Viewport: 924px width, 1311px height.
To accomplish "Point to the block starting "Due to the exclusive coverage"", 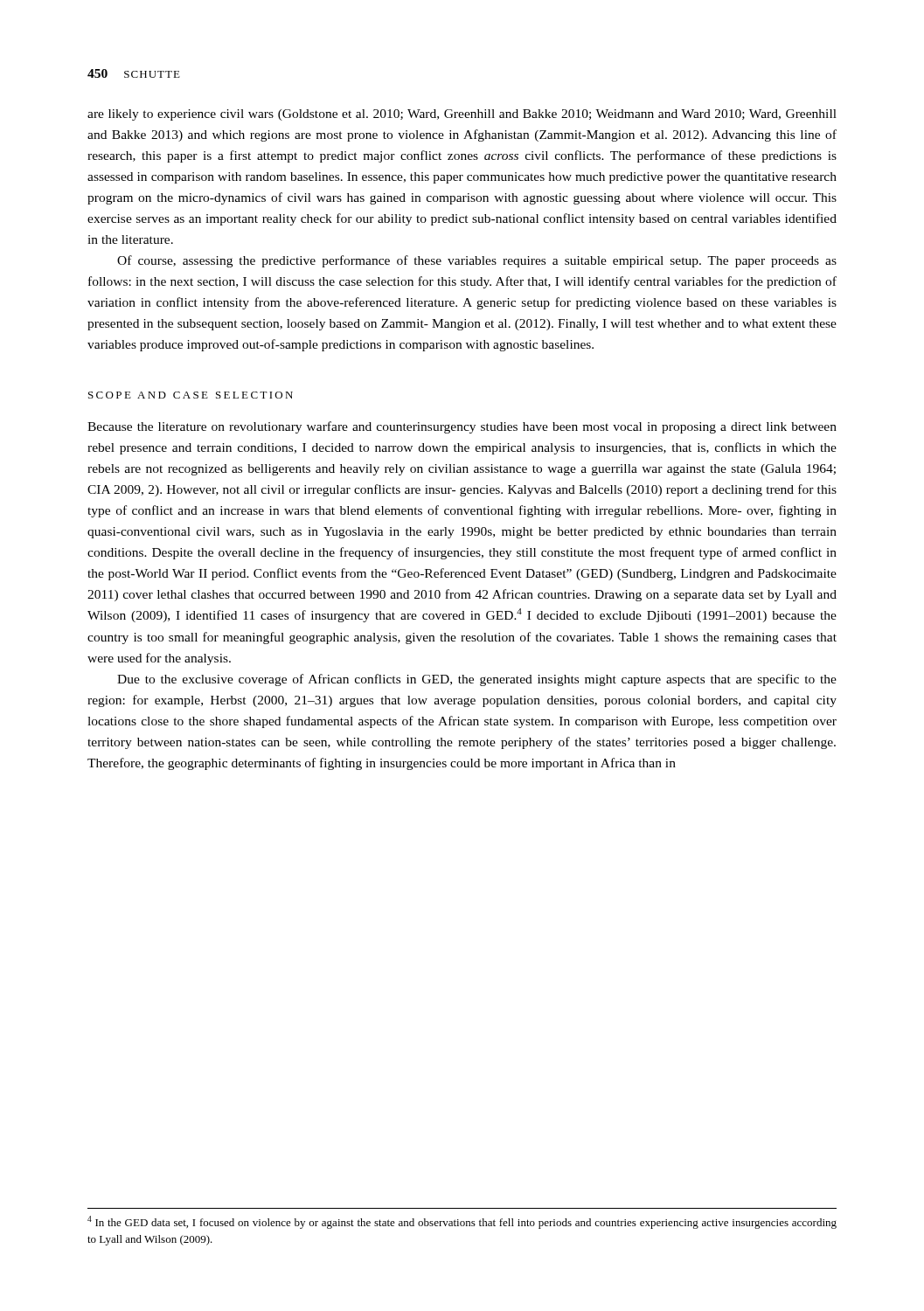I will point(462,721).
